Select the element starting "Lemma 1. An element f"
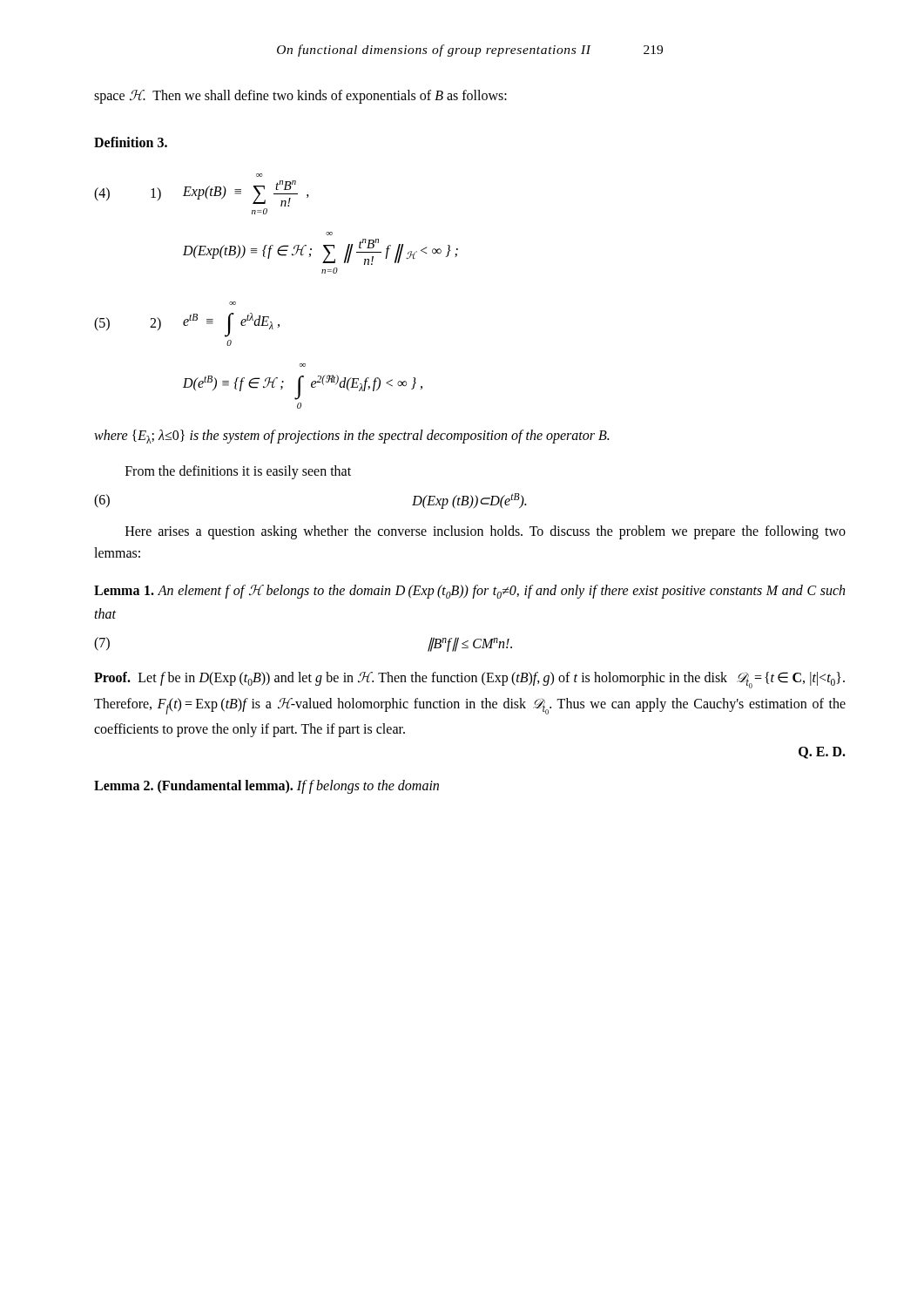Screen dimensions: 1307x924 [470, 602]
